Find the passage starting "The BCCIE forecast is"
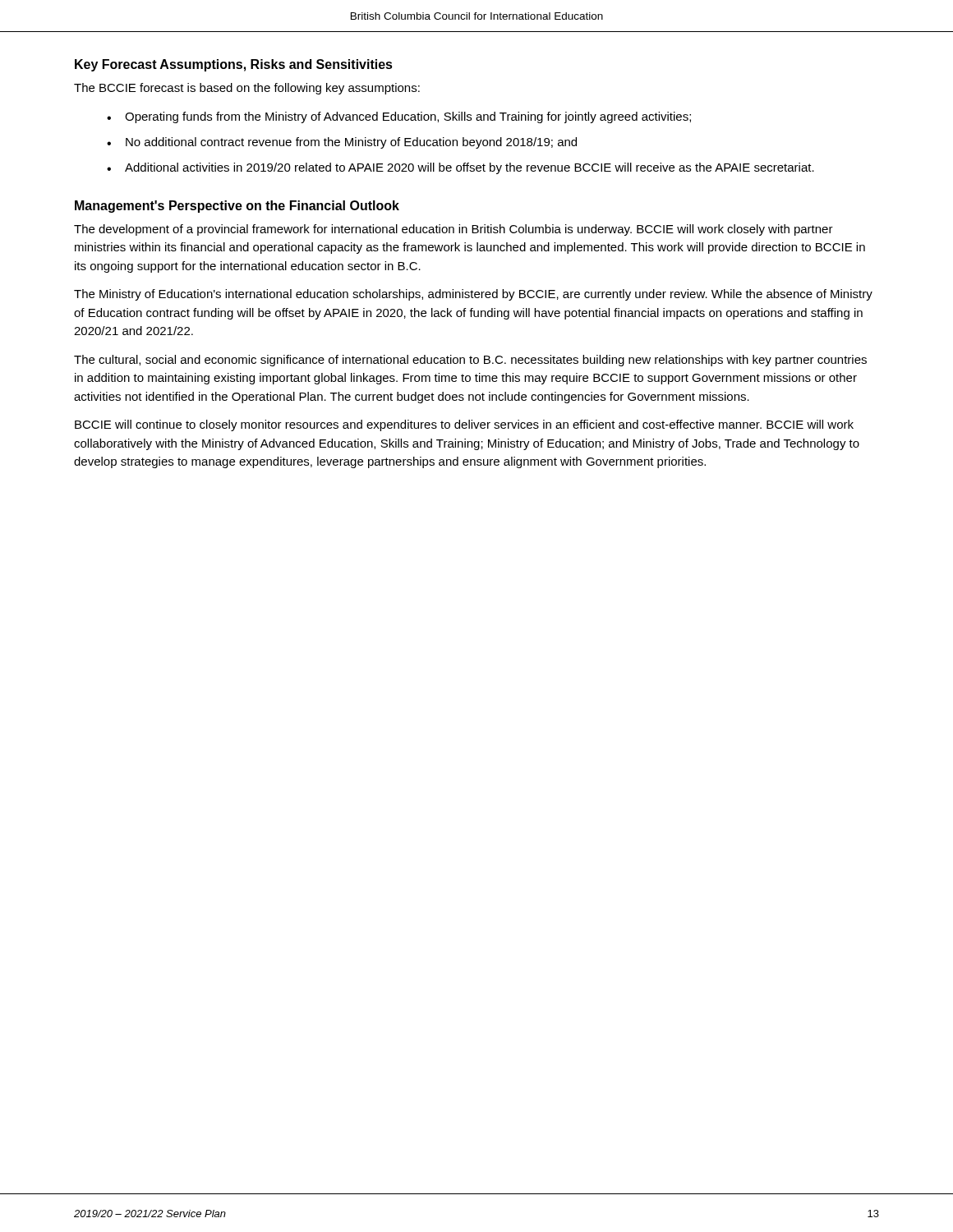The height and width of the screenshot is (1232, 953). 247,87
